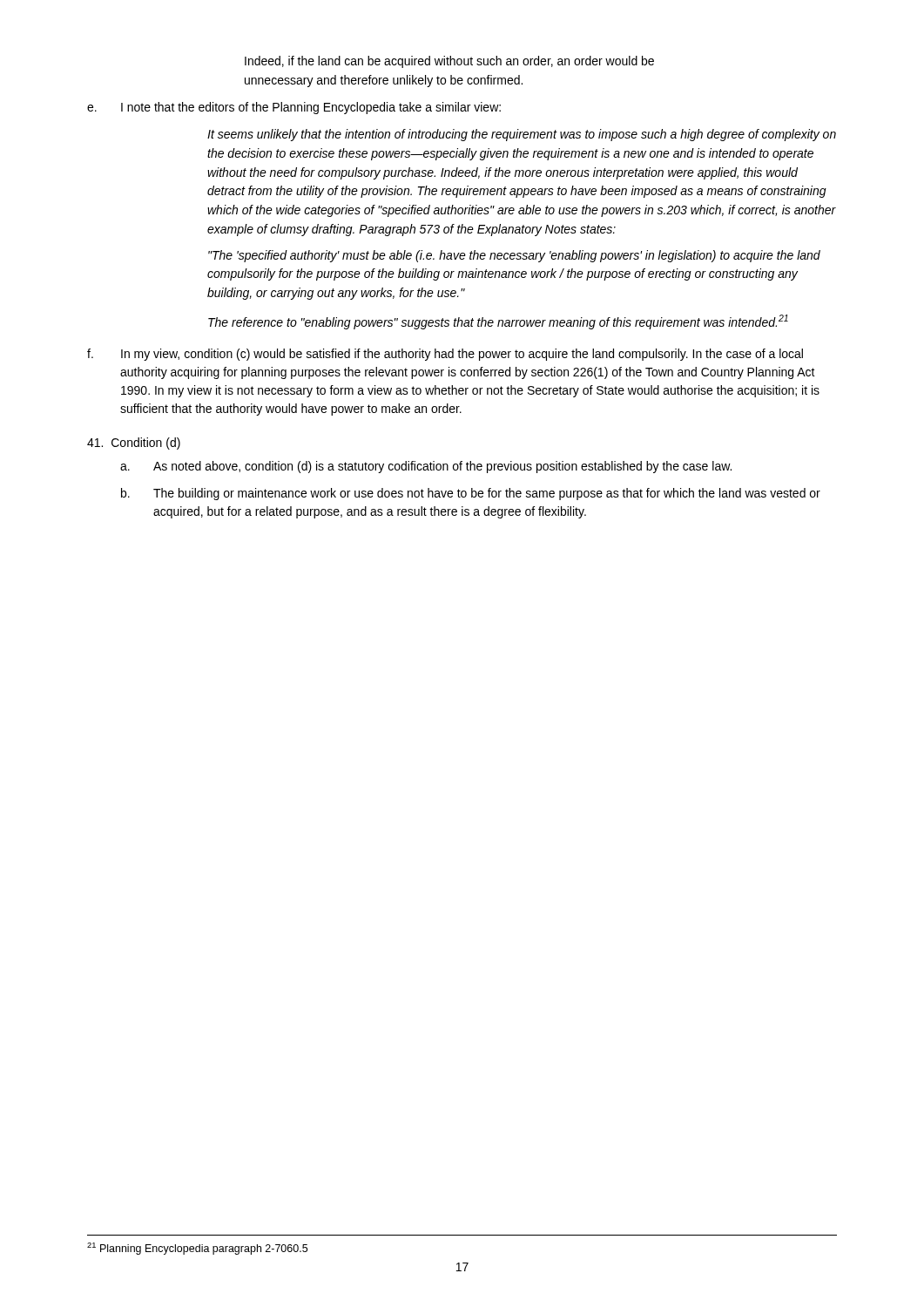This screenshot has width=924, height=1307.
Task: Click on the text block with the text "The reference to "enabling powers" suggests that the"
Action: (498, 321)
